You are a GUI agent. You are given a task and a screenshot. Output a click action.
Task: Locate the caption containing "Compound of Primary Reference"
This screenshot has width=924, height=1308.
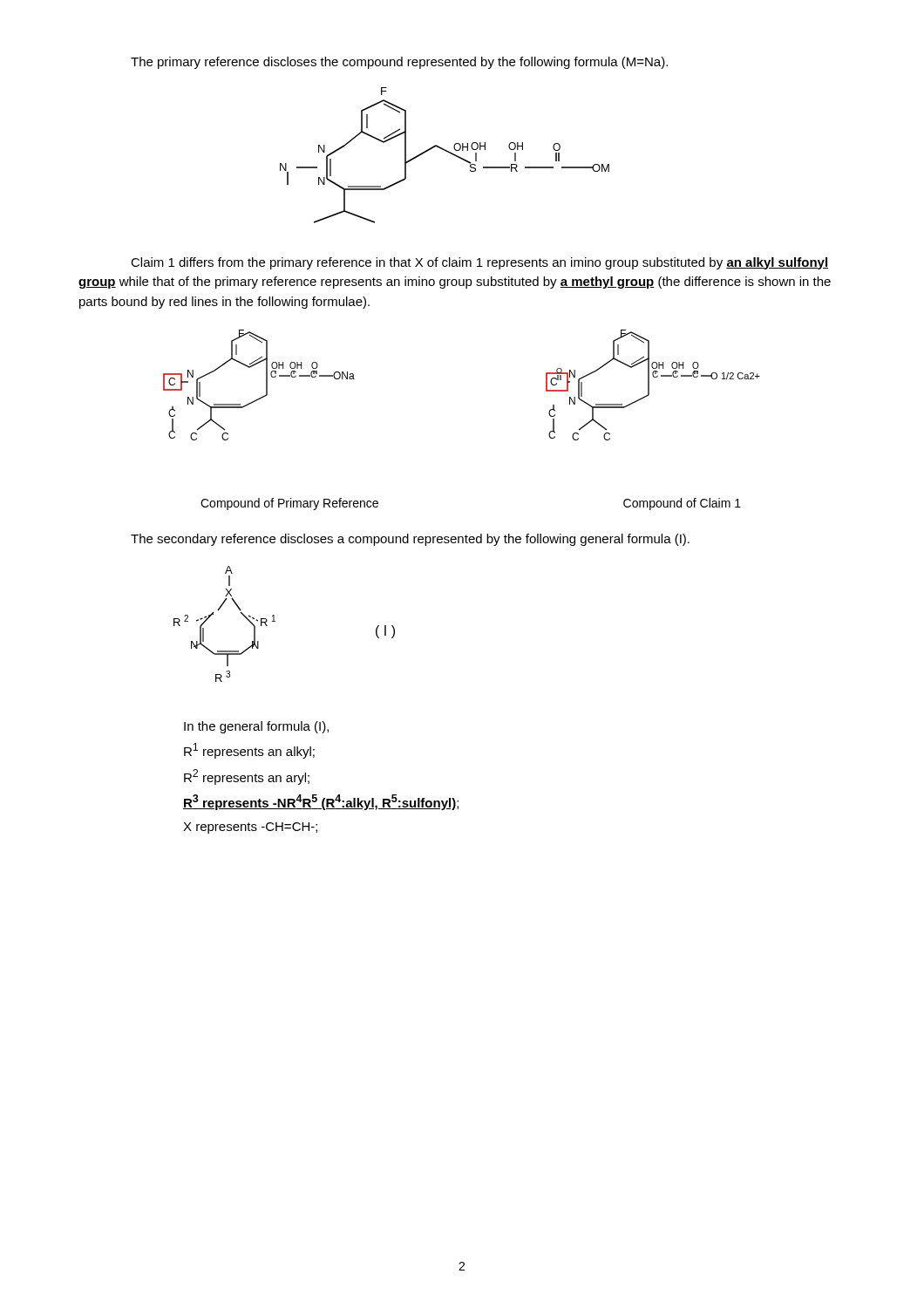coord(291,504)
